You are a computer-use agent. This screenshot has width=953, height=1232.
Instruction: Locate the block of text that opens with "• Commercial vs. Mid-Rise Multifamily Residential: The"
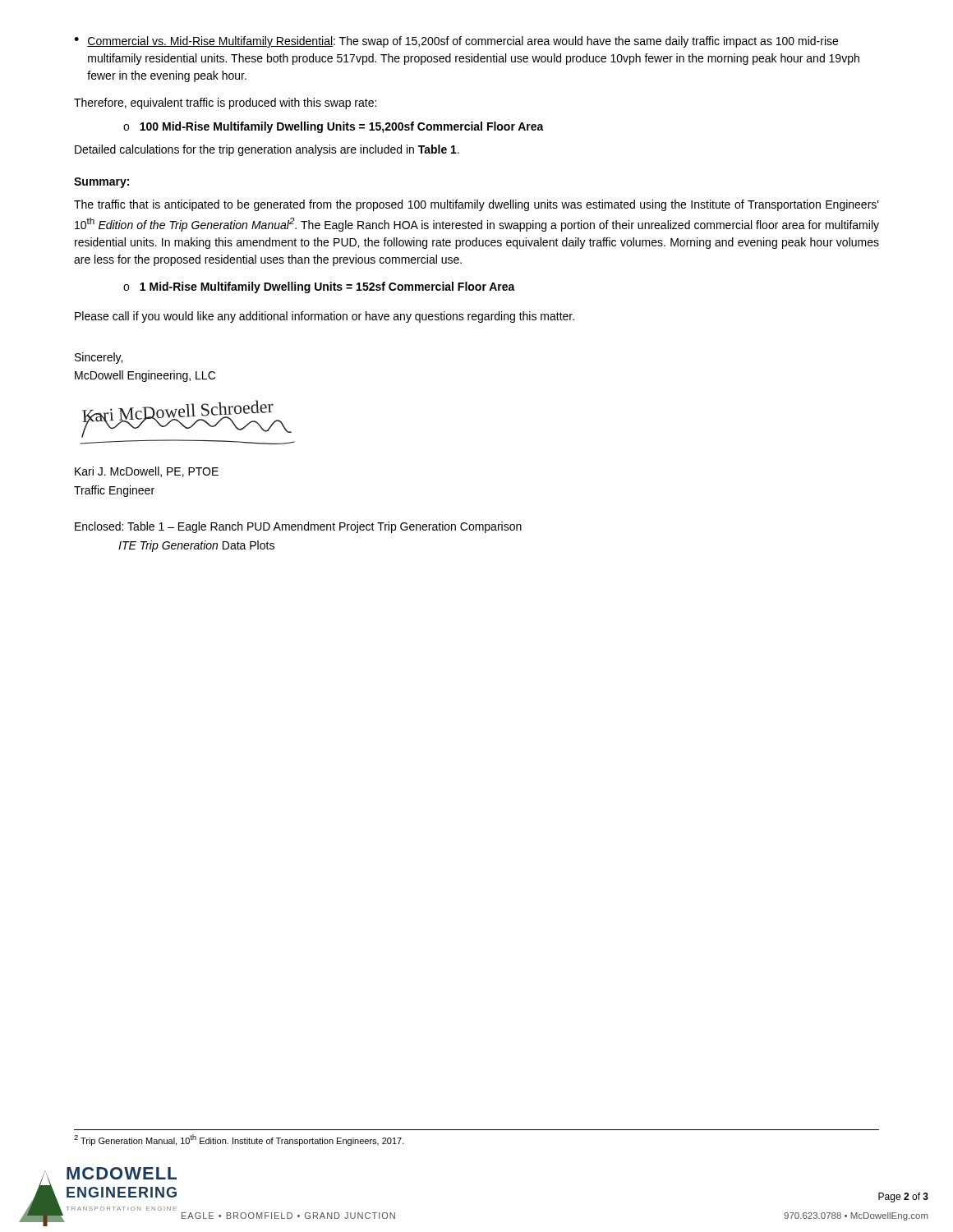(x=476, y=59)
